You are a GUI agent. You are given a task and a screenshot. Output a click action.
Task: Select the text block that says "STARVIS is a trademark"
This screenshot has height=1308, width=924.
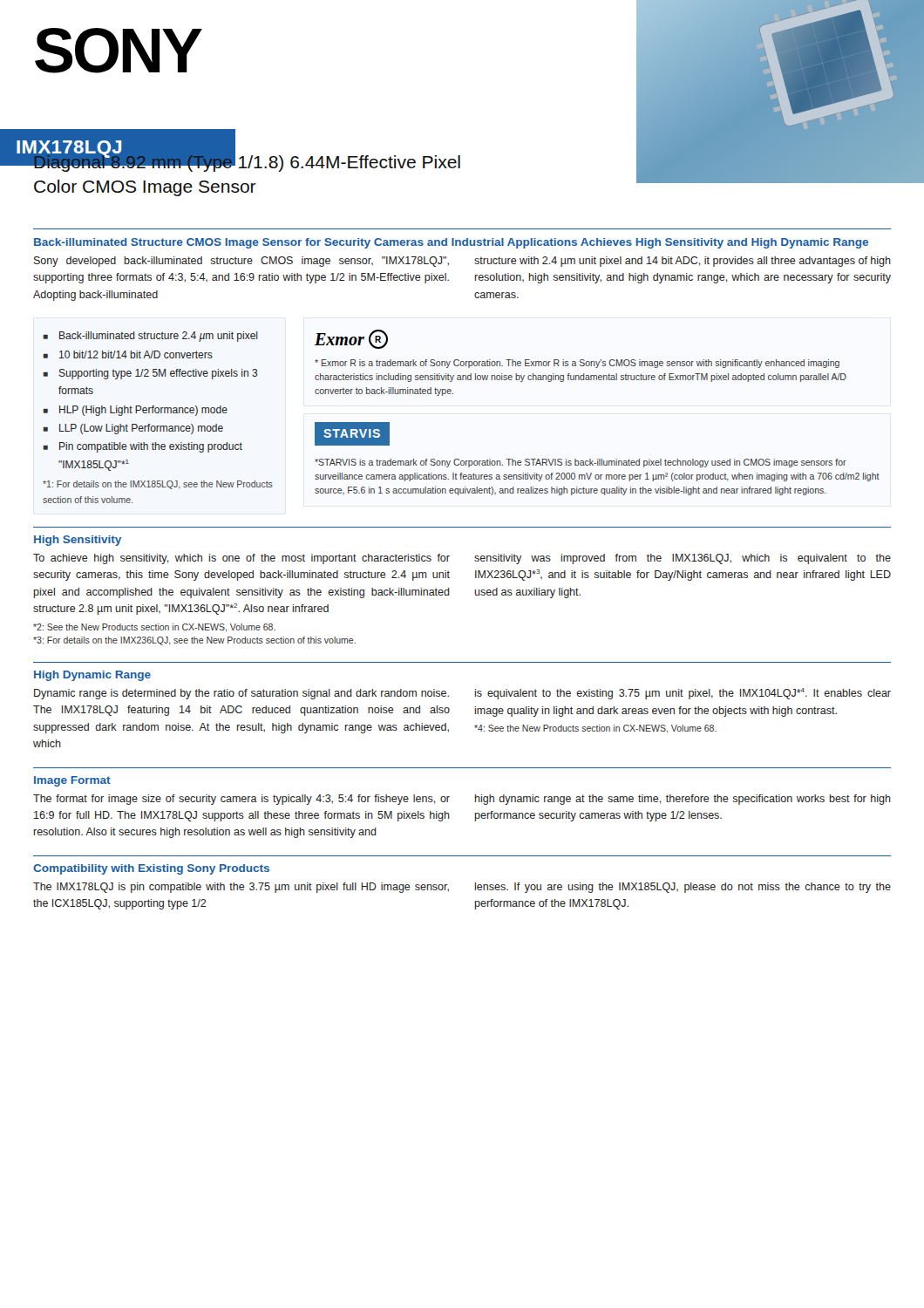[x=597, y=476]
